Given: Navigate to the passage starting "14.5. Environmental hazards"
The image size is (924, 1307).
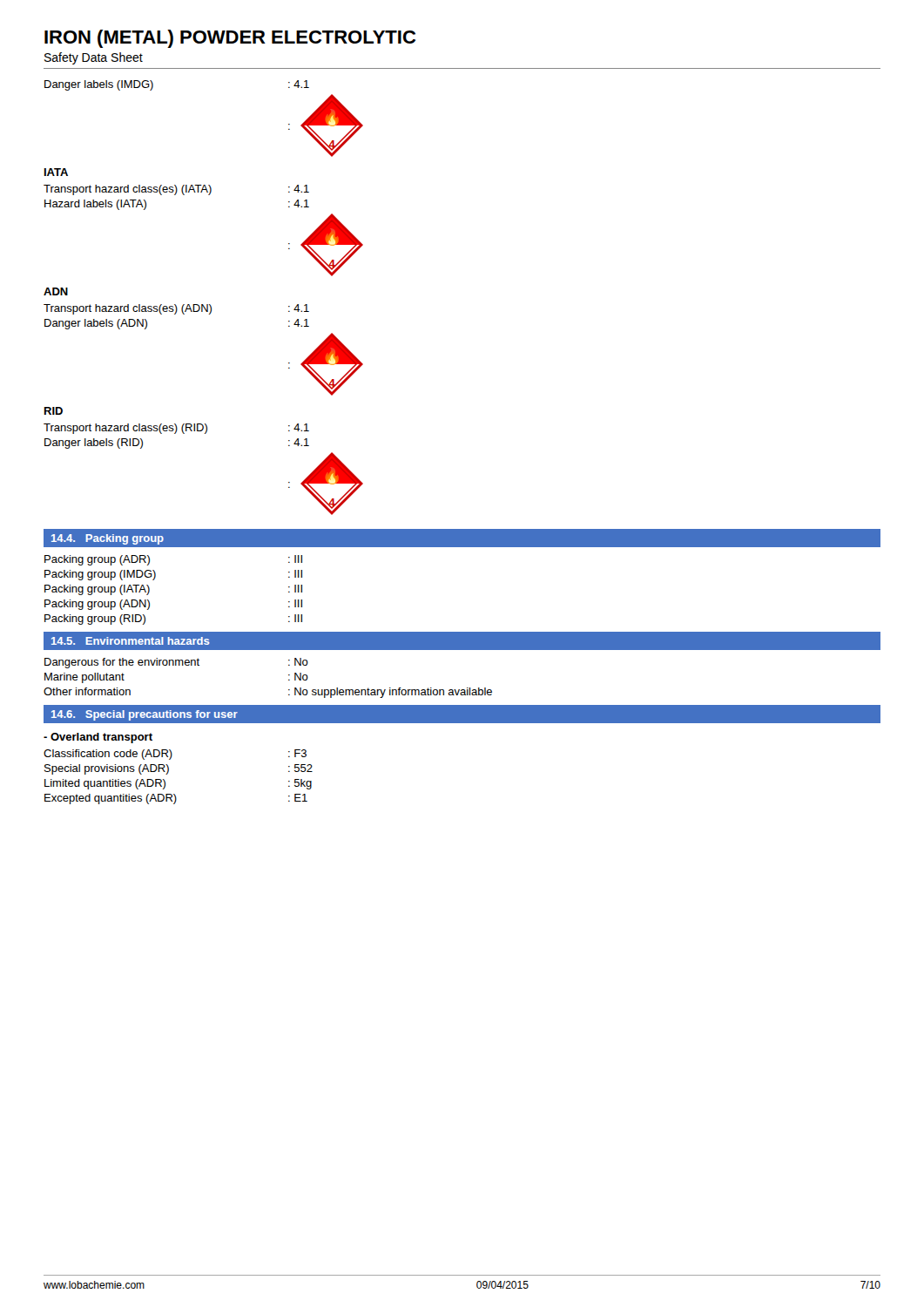Looking at the screenshot, I should [130, 641].
